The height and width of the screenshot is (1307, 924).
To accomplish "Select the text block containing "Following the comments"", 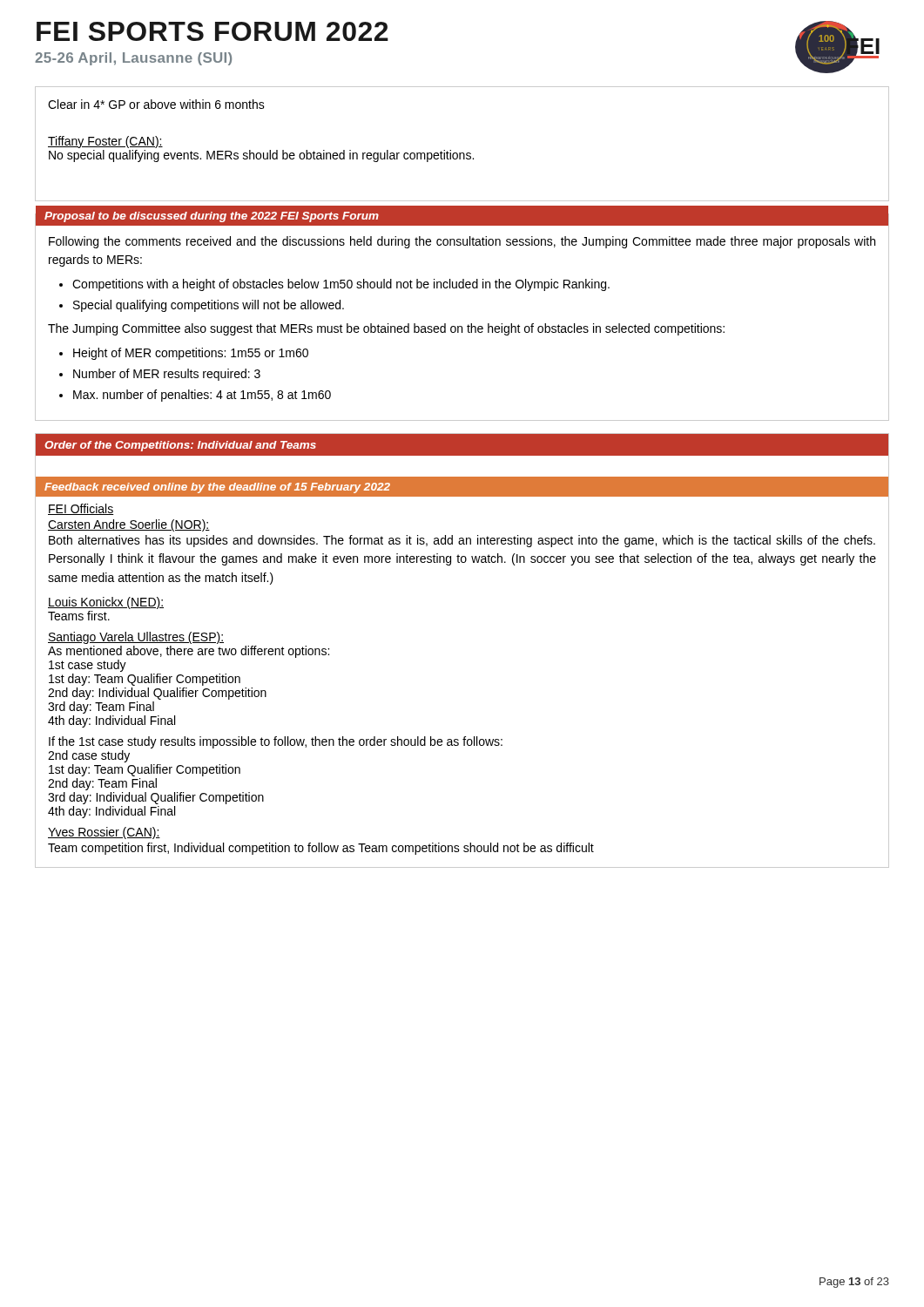I will [462, 250].
